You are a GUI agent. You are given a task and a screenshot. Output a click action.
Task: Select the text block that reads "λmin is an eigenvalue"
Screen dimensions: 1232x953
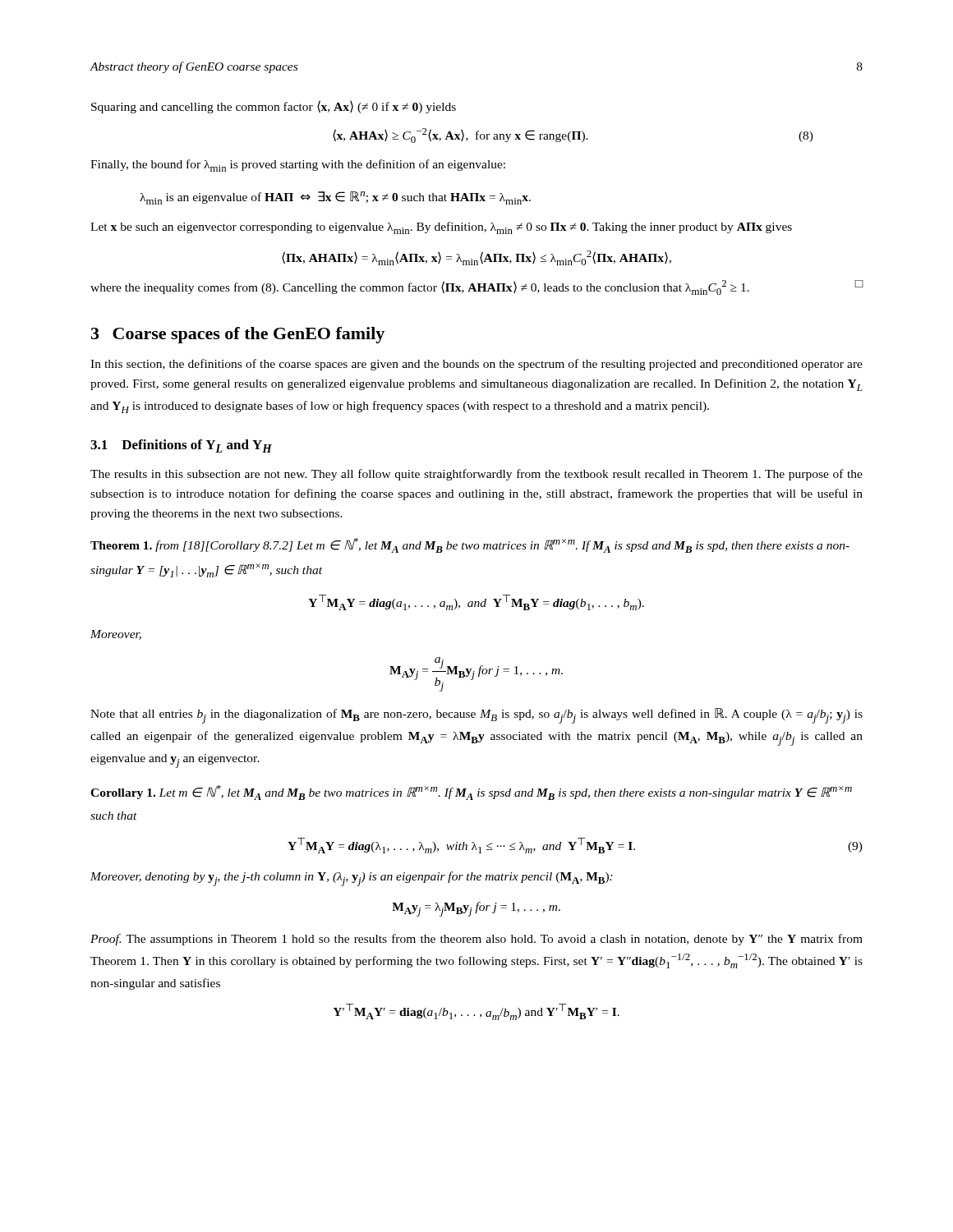501,197
